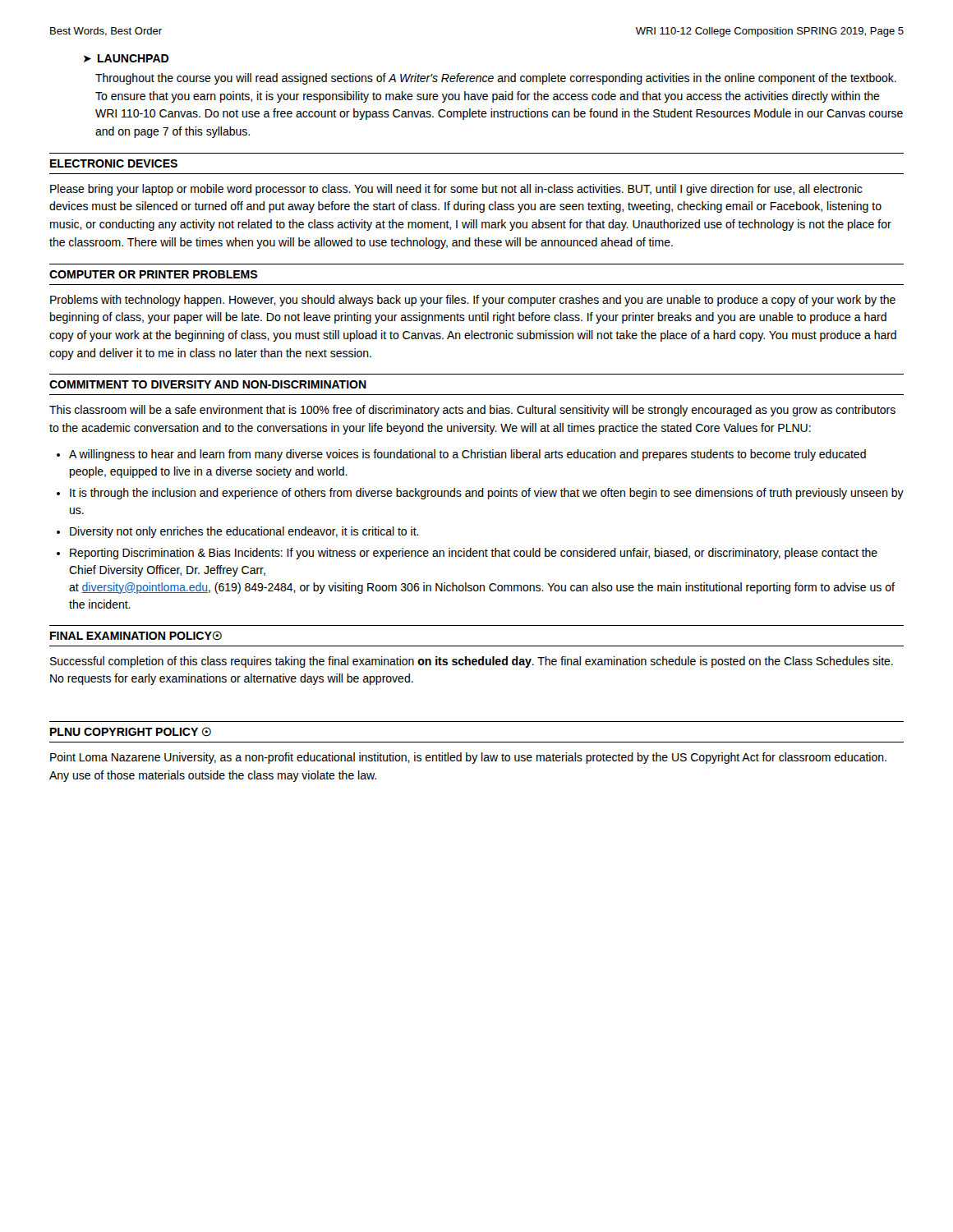Point to the region starting "Problems with technology happen. However,"
The width and height of the screenshot is (953, 1232).
pyautogui.click(x=473, y=326)
